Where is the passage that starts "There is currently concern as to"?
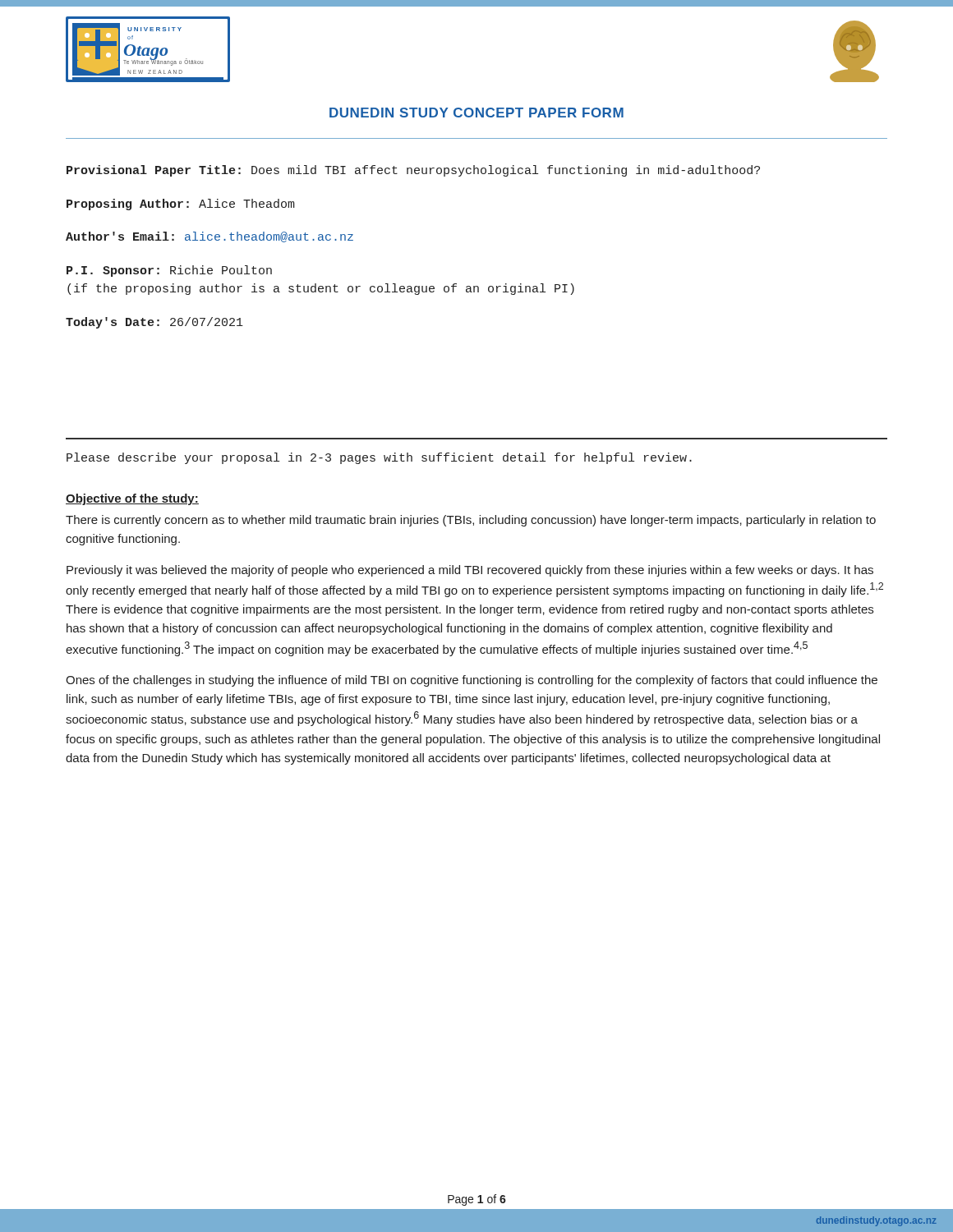The height and width of the screenshot is (1232, 953). pyautogui.click(x=471, y=529)
